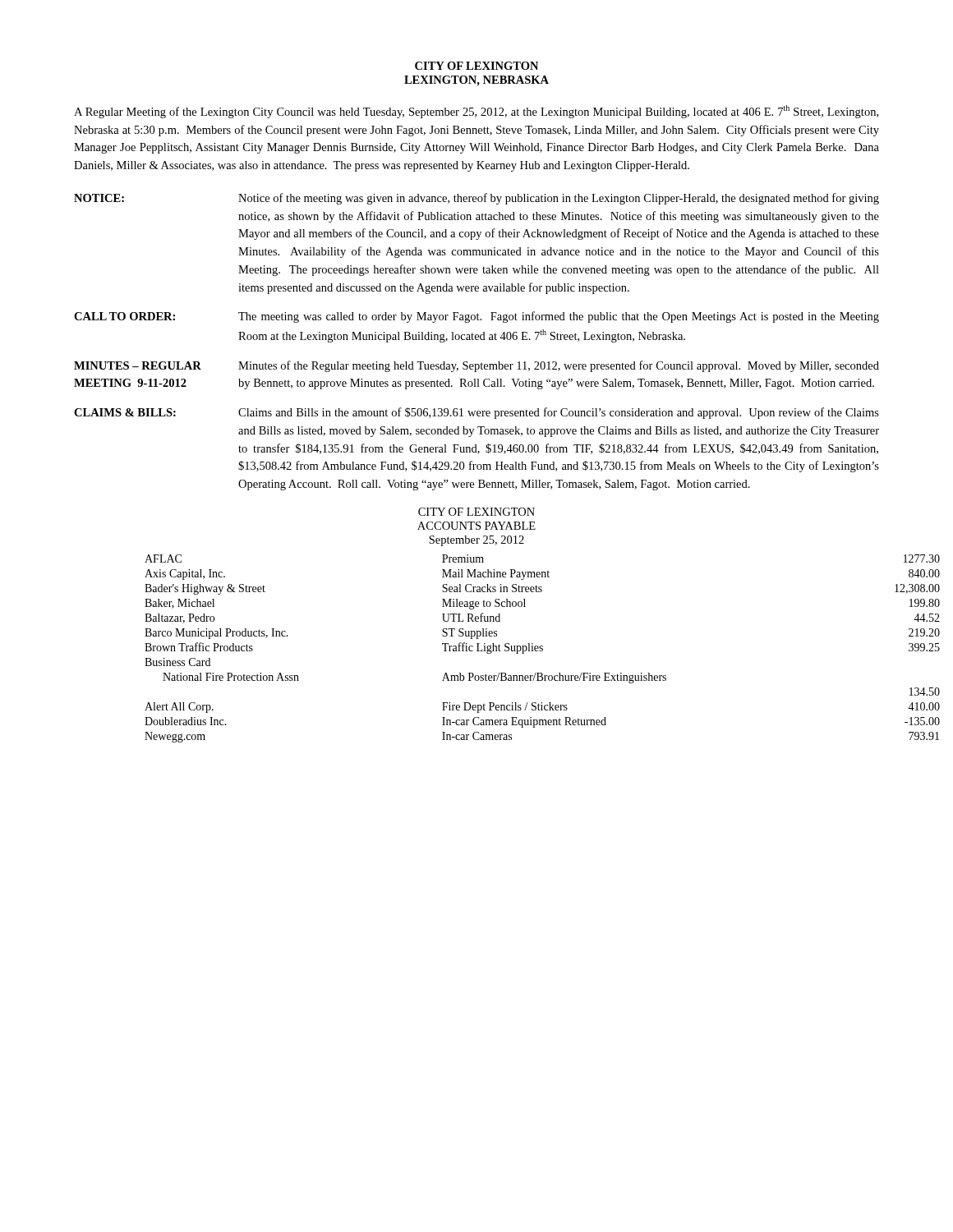Point to the element starting "CALL TO ORDER:"

point(125,317)
